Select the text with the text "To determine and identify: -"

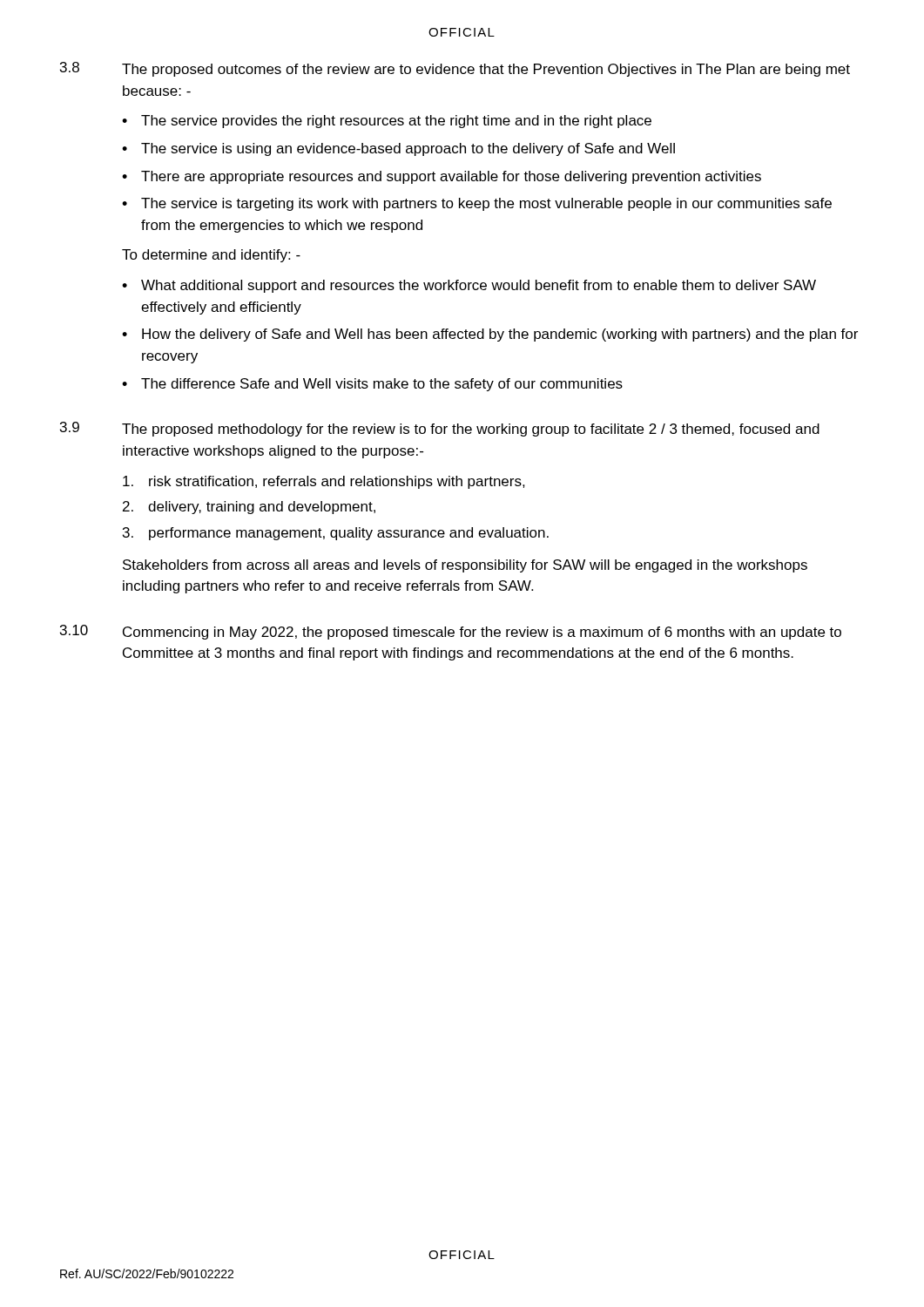211,256
